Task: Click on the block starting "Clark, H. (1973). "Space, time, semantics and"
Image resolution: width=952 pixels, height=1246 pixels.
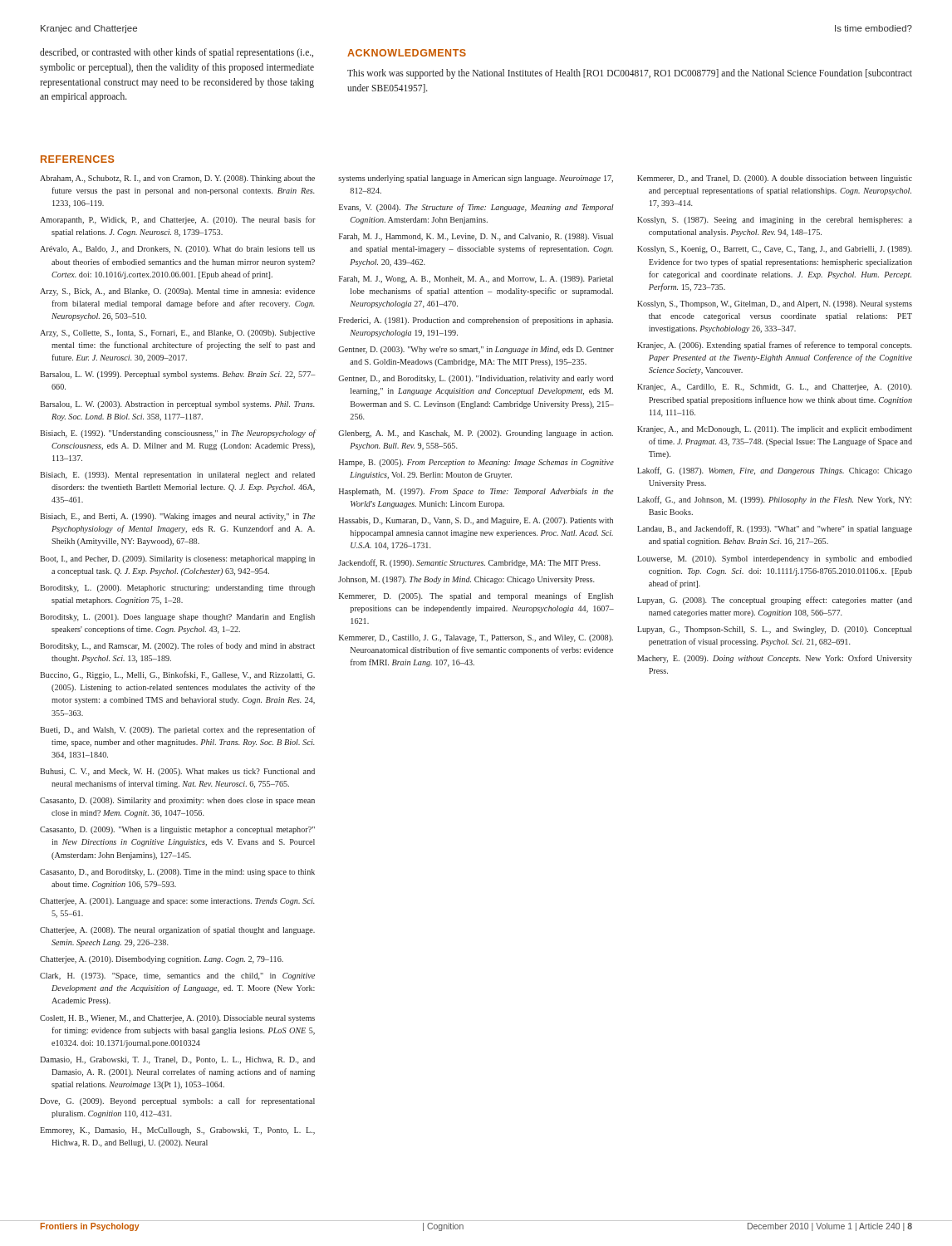Action: [178, 988]
